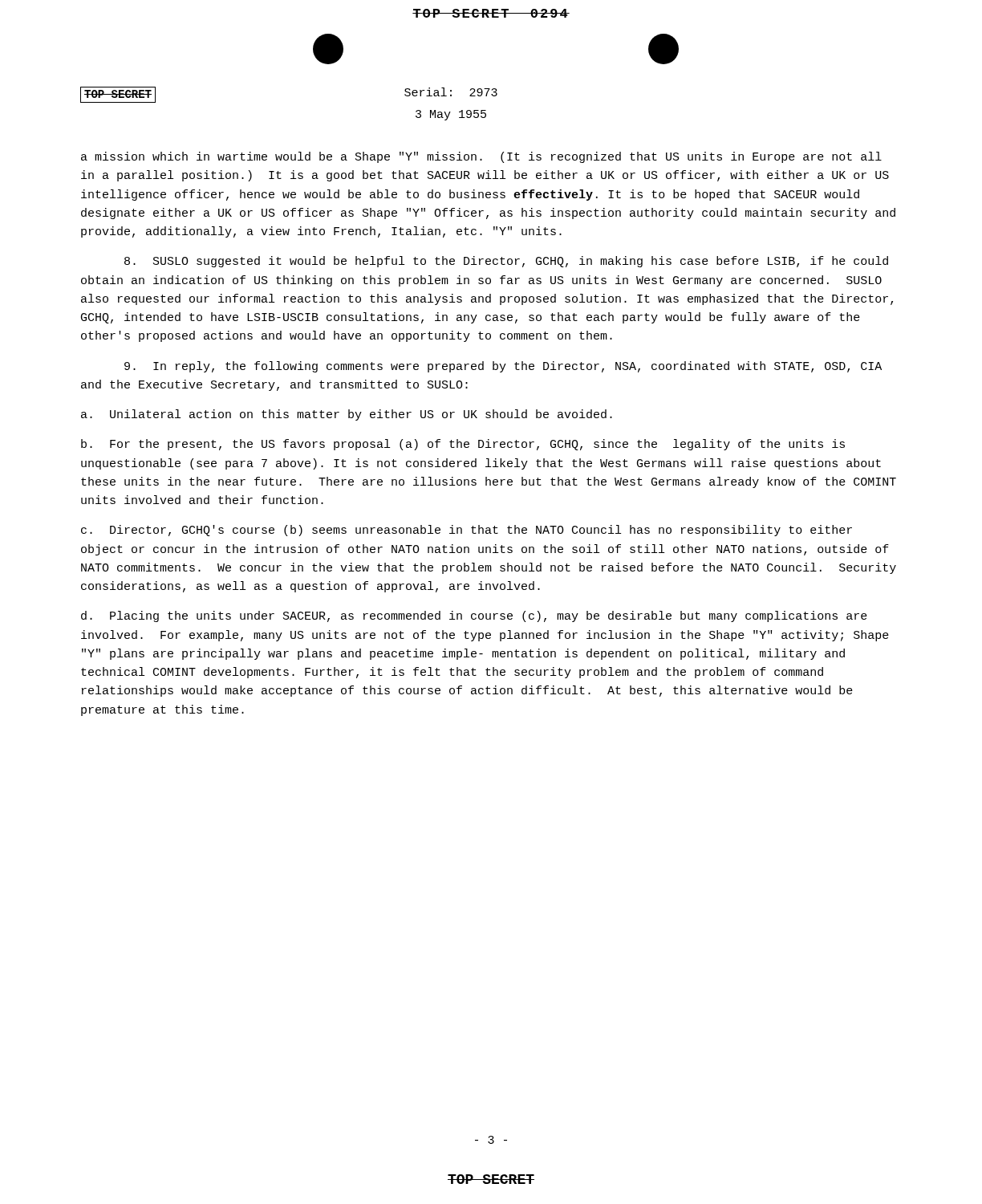Find the text with the text "Serial: 2973"
Viewport: 982px width, 1204px height.
[x=451, y=93]
